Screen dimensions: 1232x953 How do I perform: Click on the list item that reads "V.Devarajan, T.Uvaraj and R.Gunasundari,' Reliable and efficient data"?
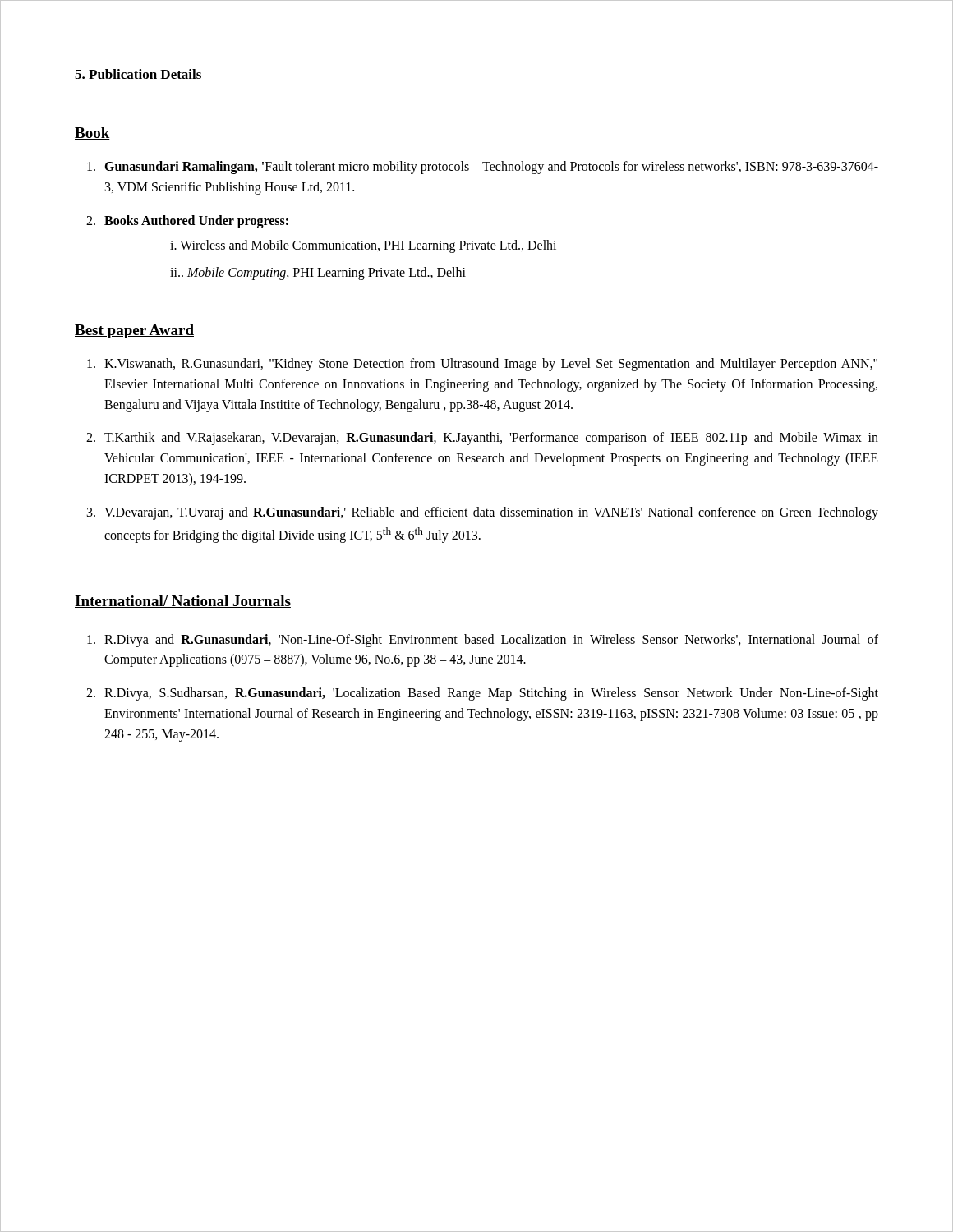click(x=491, y=523)
